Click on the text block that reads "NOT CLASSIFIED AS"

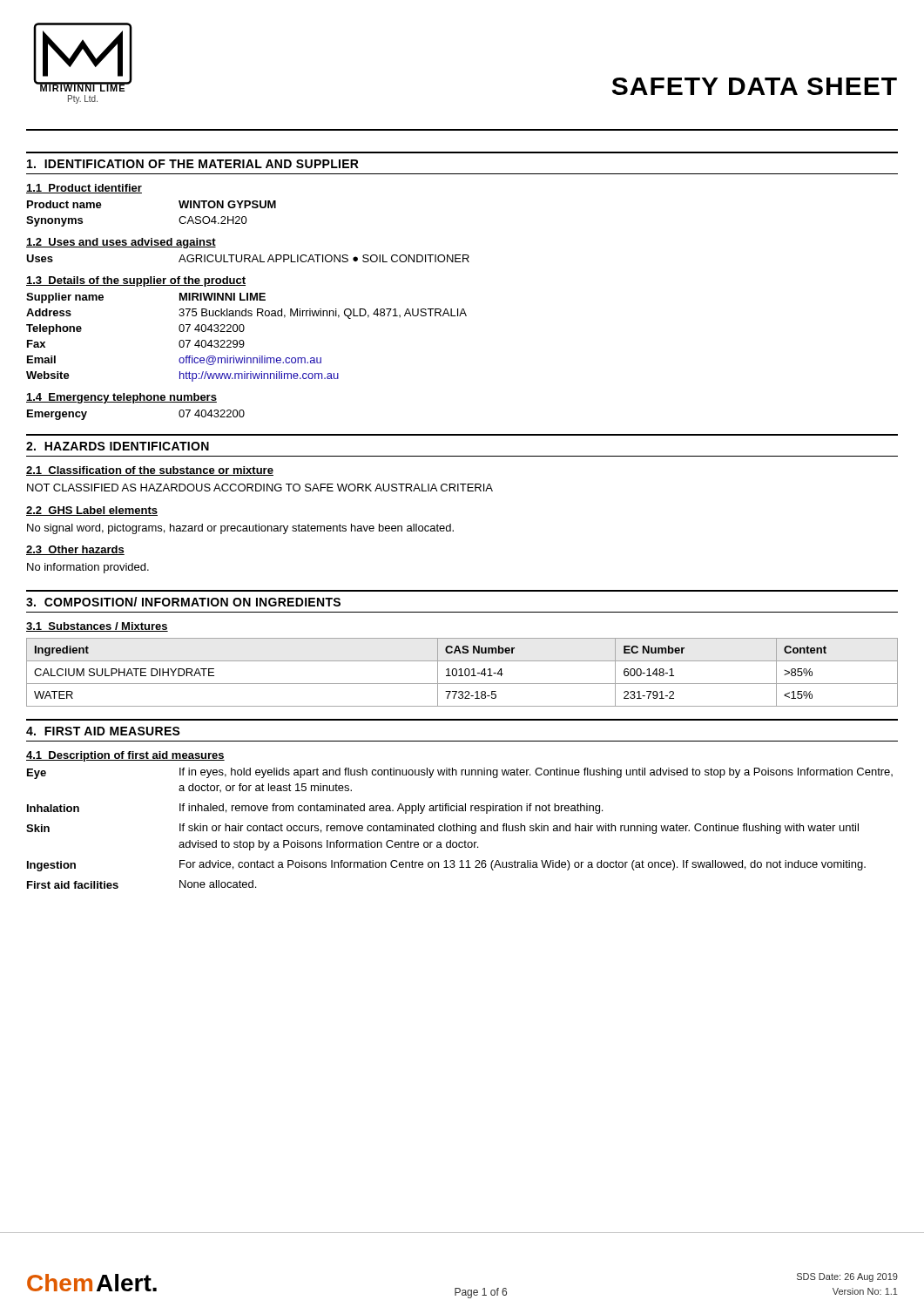(260, 488)
